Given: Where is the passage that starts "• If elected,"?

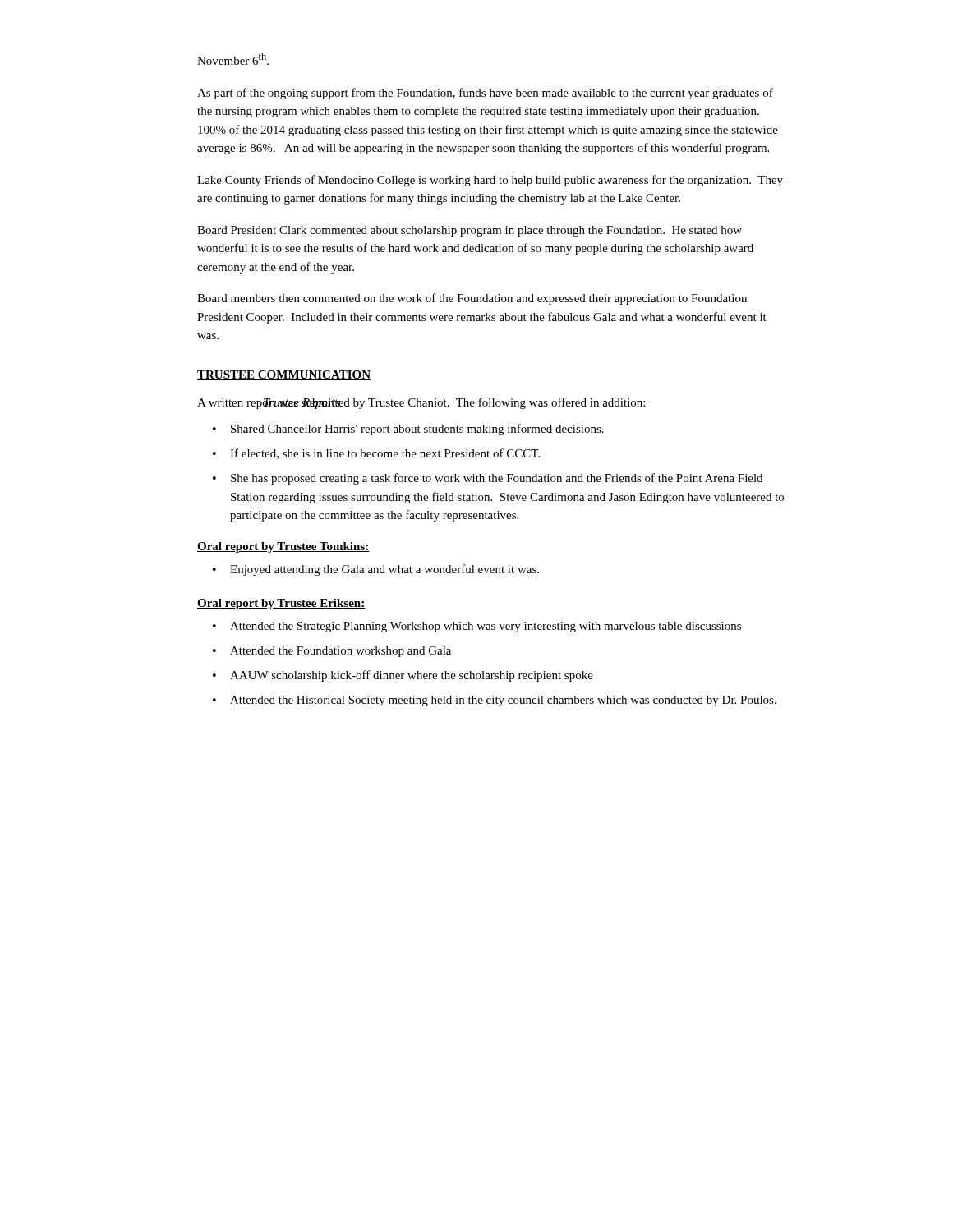Looking at the screenshot, I should point(500,454).
